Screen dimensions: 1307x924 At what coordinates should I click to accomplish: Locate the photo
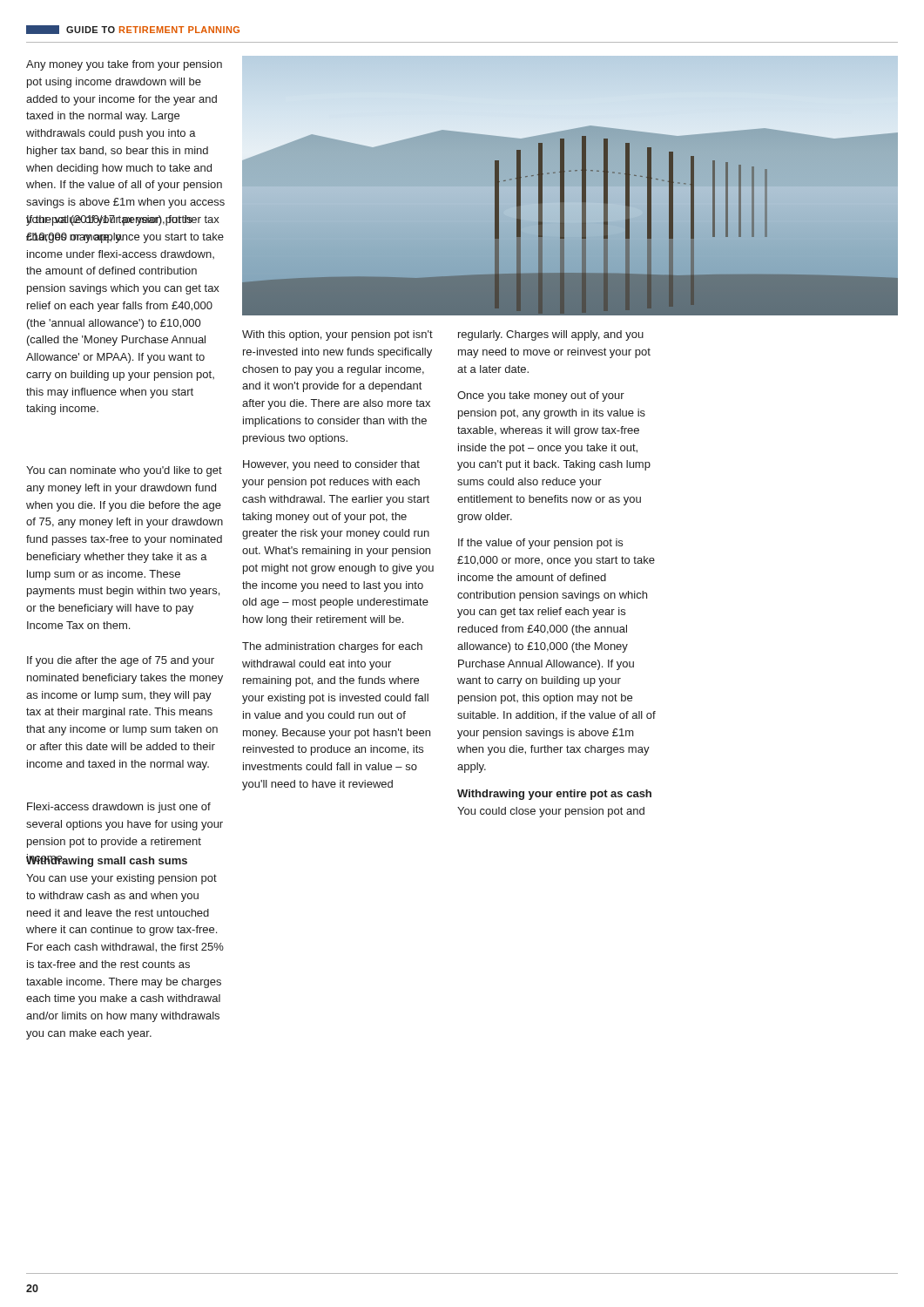(x=570, y=186)
